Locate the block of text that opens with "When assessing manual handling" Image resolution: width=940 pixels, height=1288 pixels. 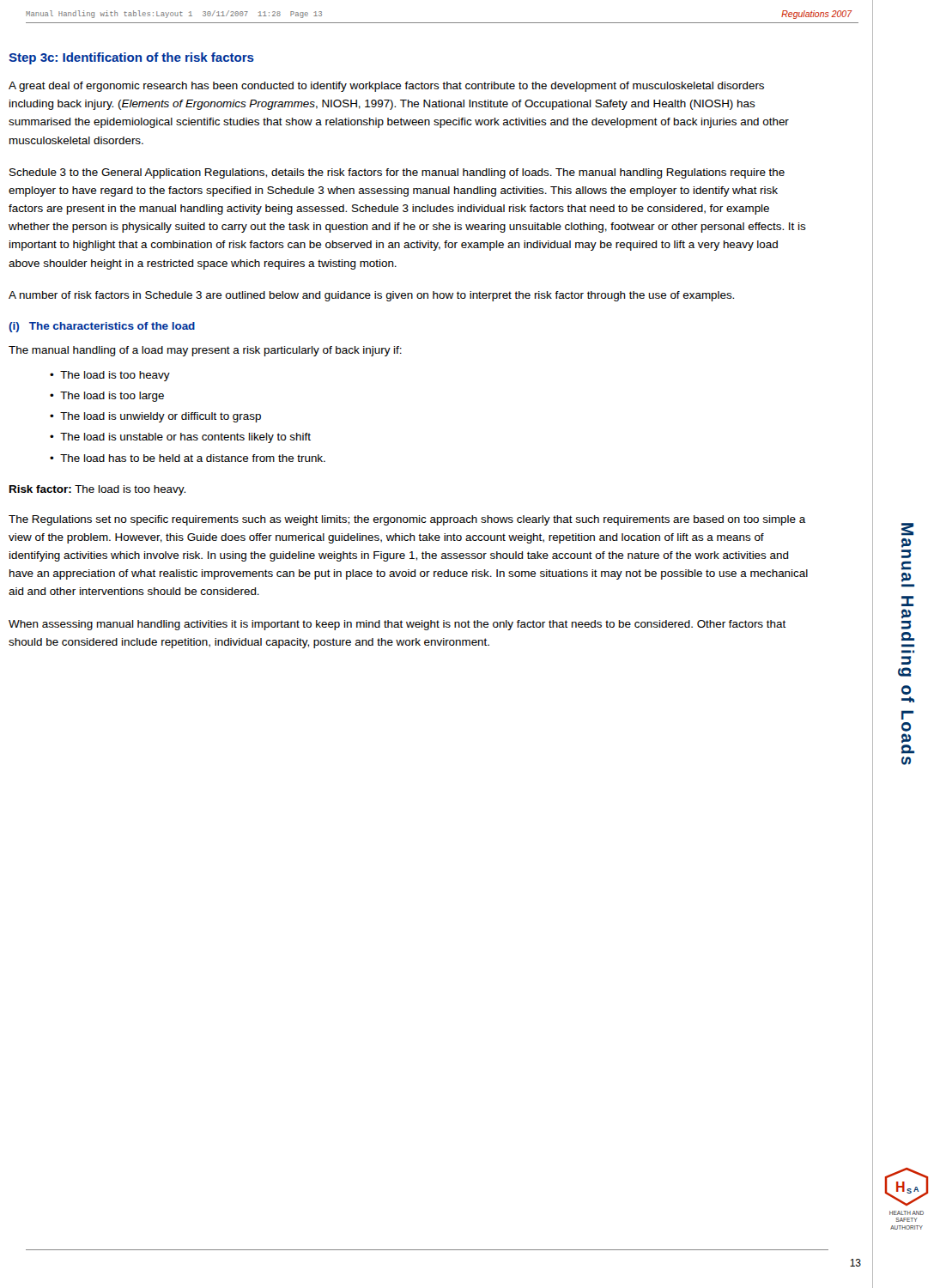(397, 633)
